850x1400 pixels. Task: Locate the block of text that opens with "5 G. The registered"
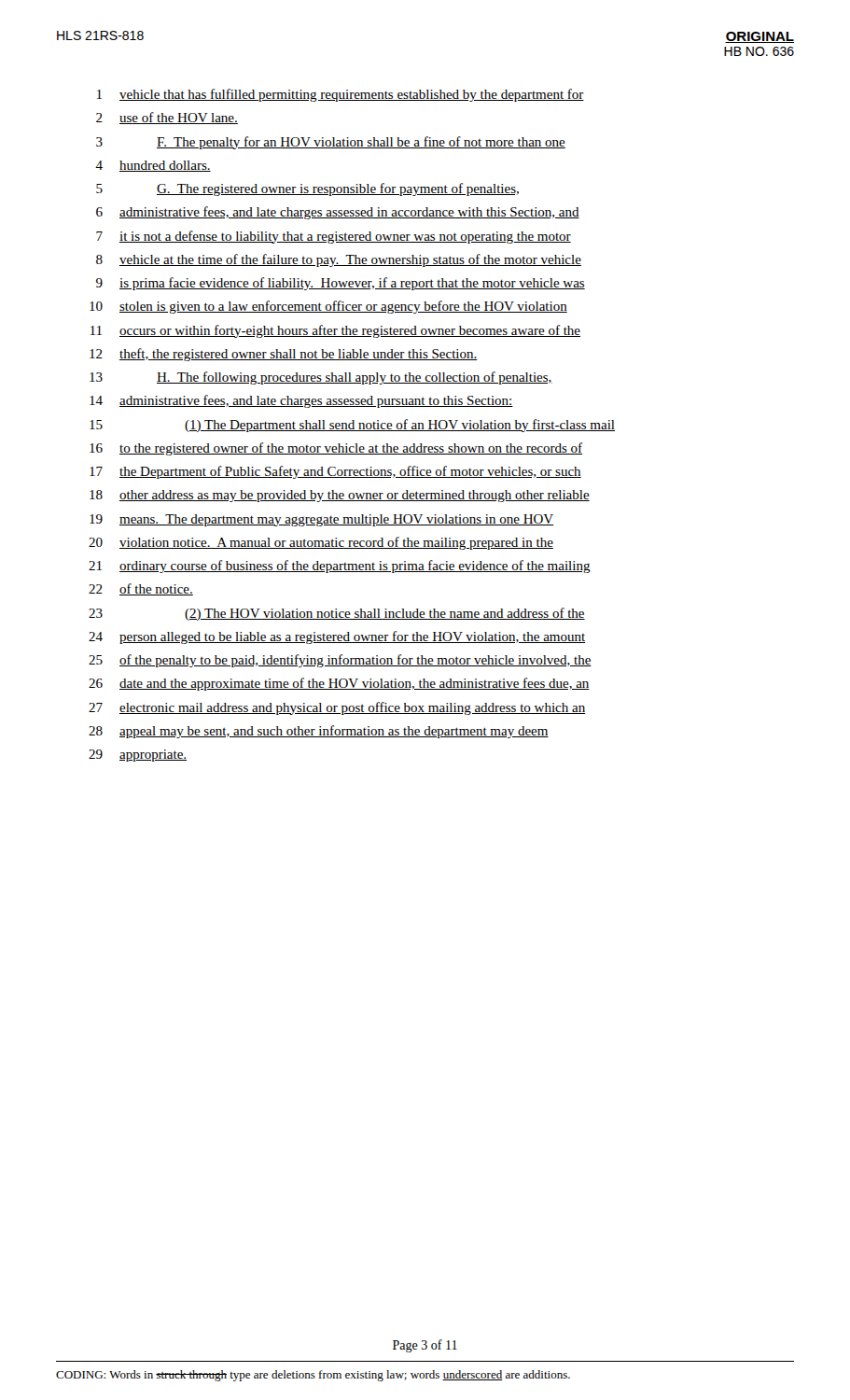425,189
